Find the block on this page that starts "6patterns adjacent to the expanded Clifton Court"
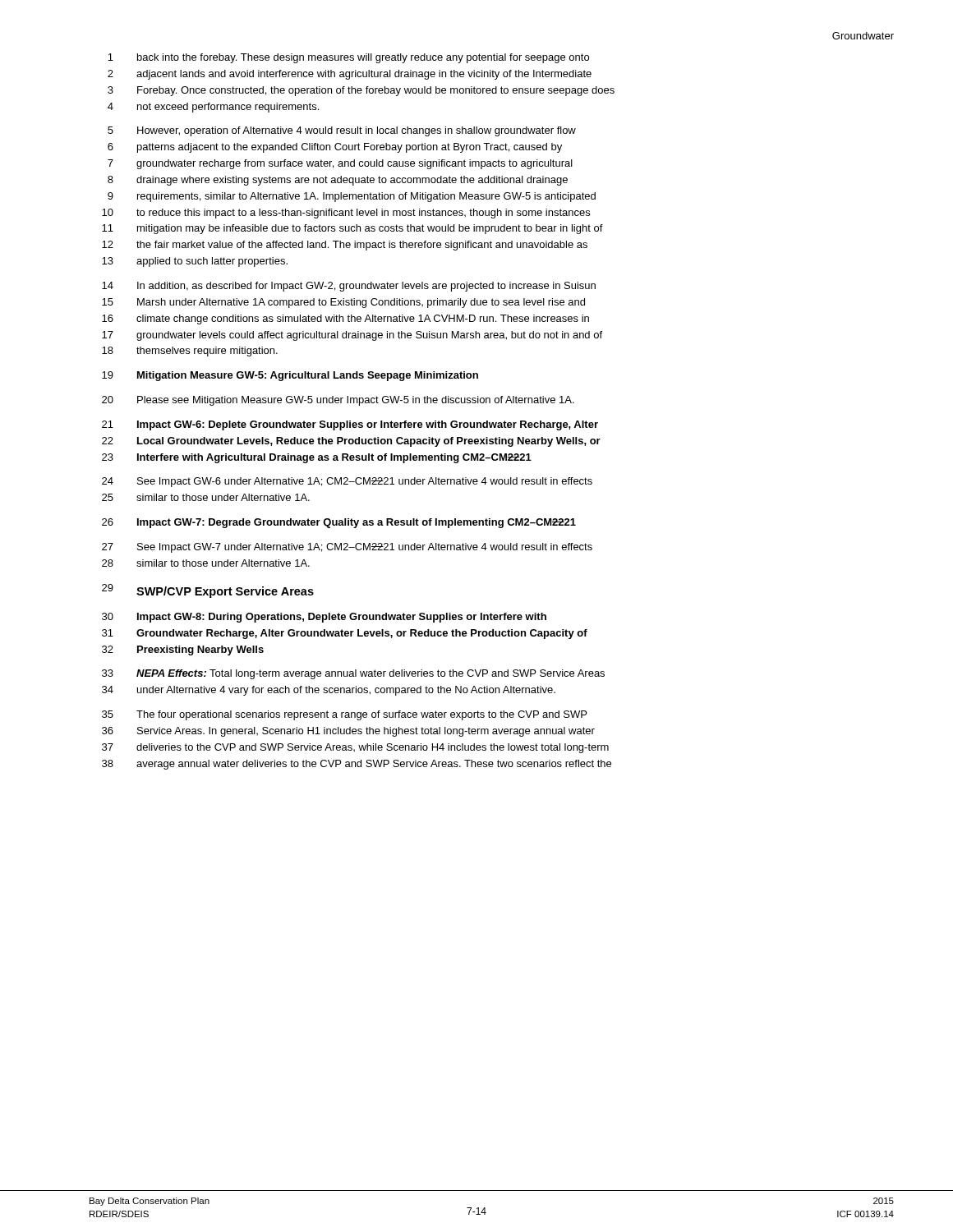The image size is (953, 1232). (491, 147)
